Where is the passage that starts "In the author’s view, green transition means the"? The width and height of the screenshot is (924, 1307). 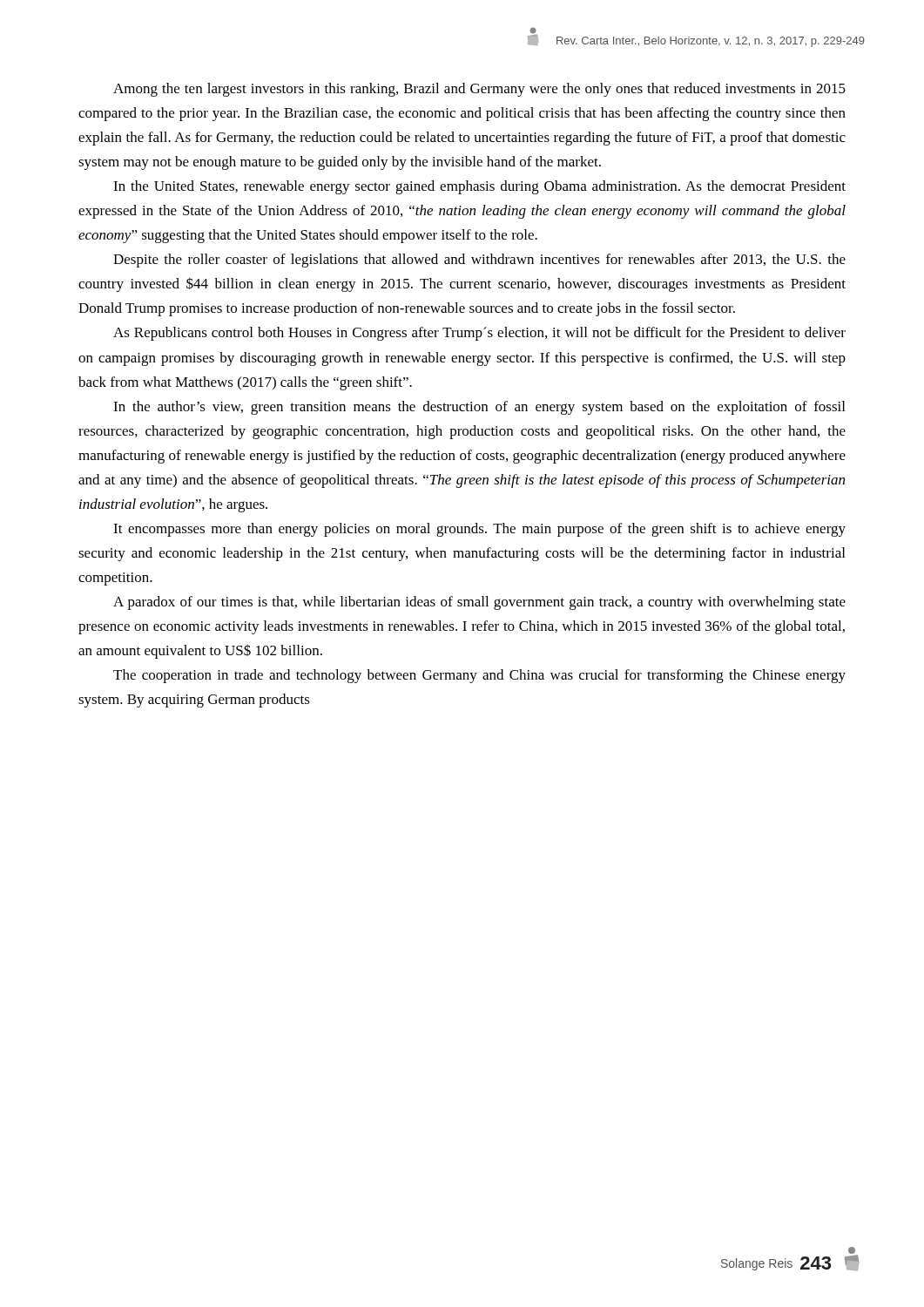pos(462,455)
